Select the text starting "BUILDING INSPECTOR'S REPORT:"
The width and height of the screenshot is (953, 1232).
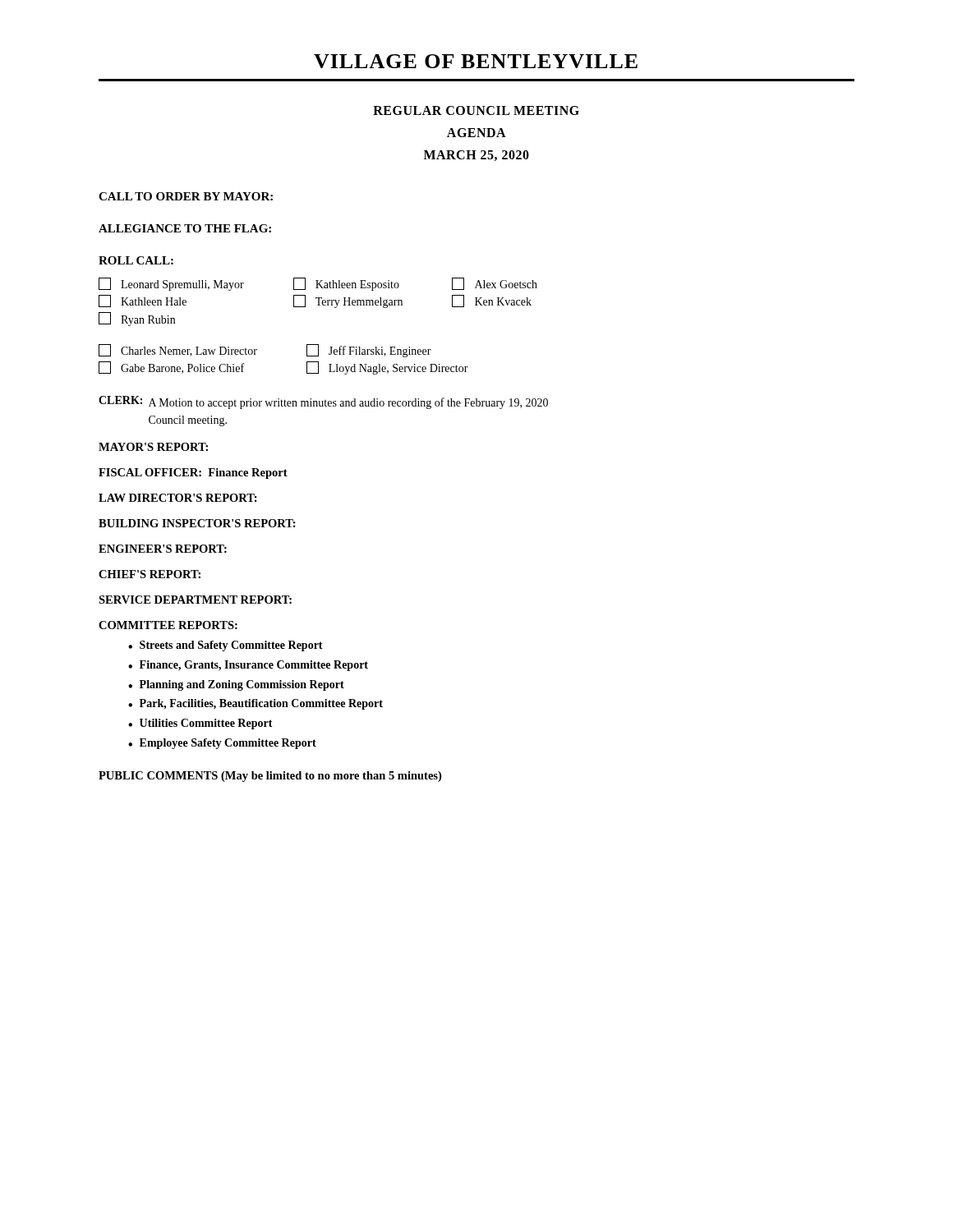pyautogui.click(x=197, y=523)
